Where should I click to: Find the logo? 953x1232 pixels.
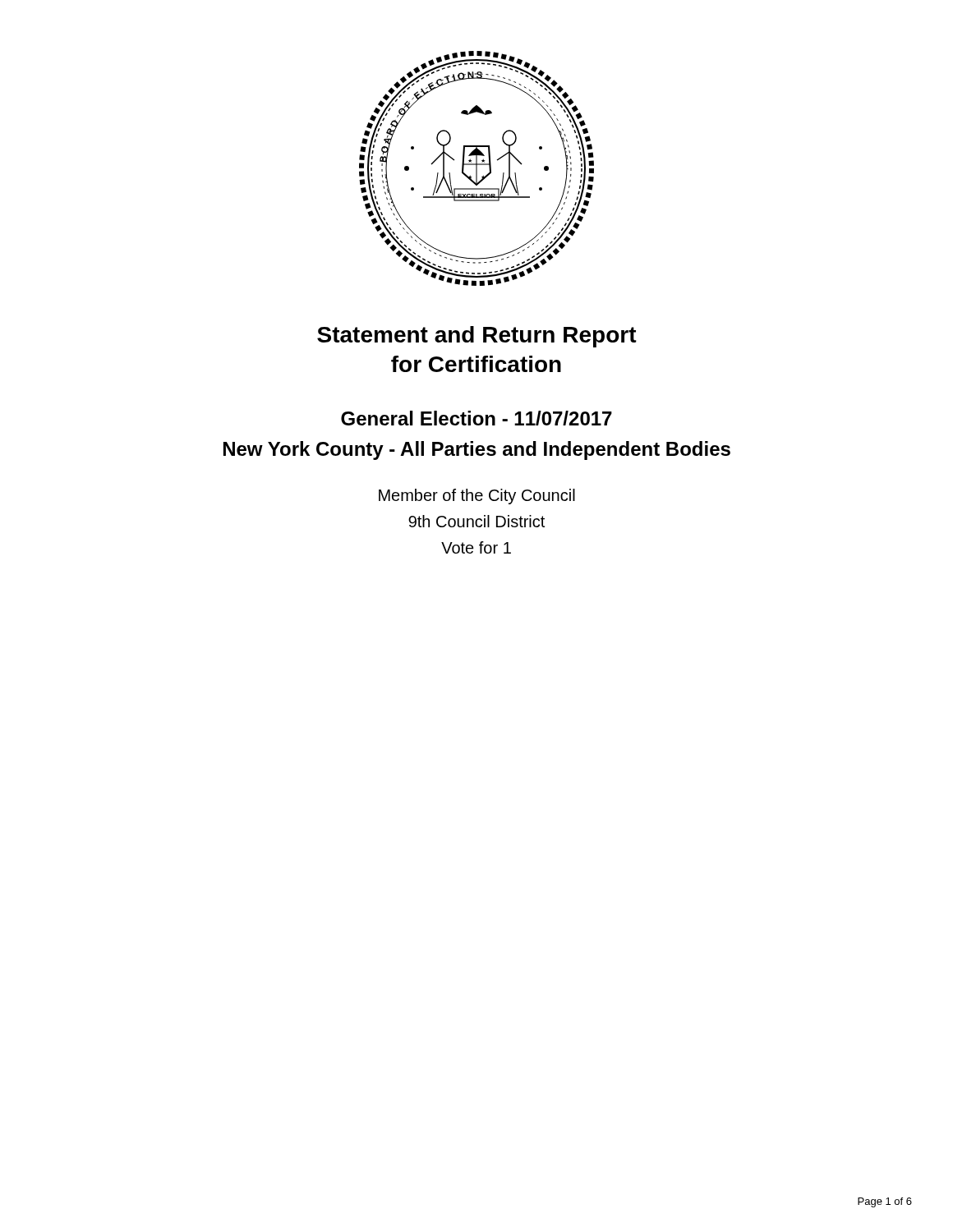tap(476, 144)
